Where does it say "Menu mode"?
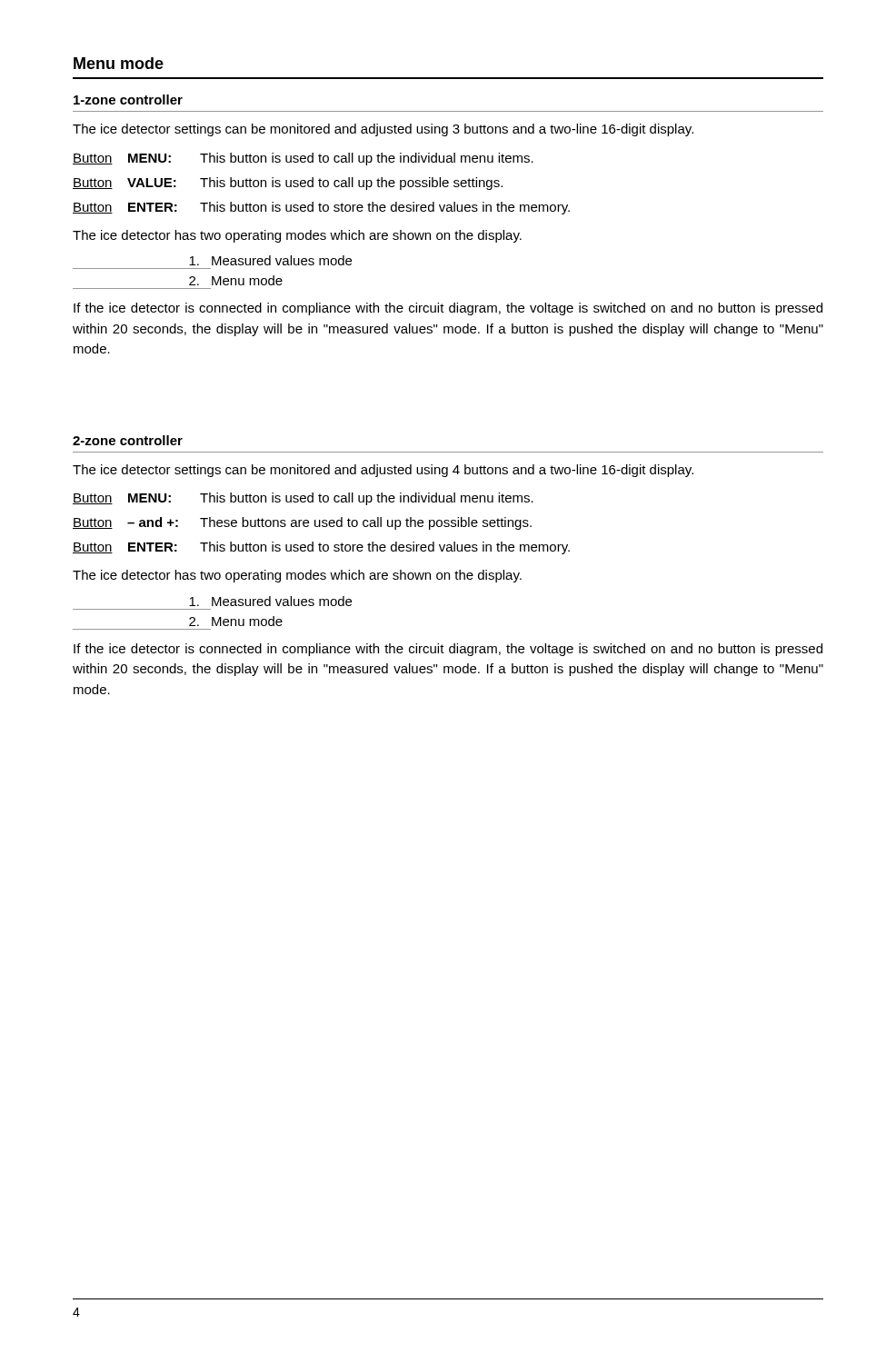This screenshot has width=896, height=1363. 119,63
